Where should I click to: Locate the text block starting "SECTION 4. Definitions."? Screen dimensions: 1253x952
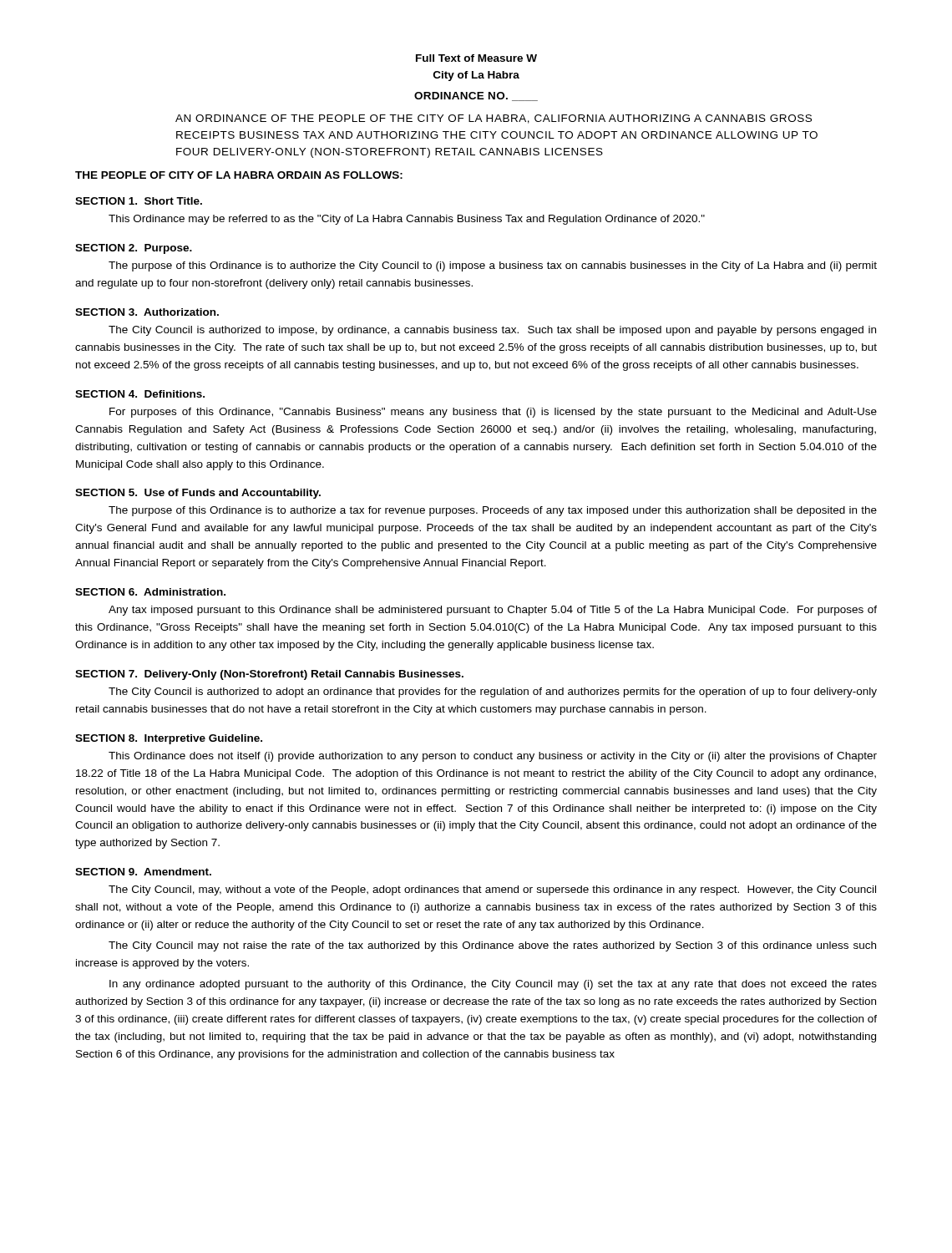point(140,394)
